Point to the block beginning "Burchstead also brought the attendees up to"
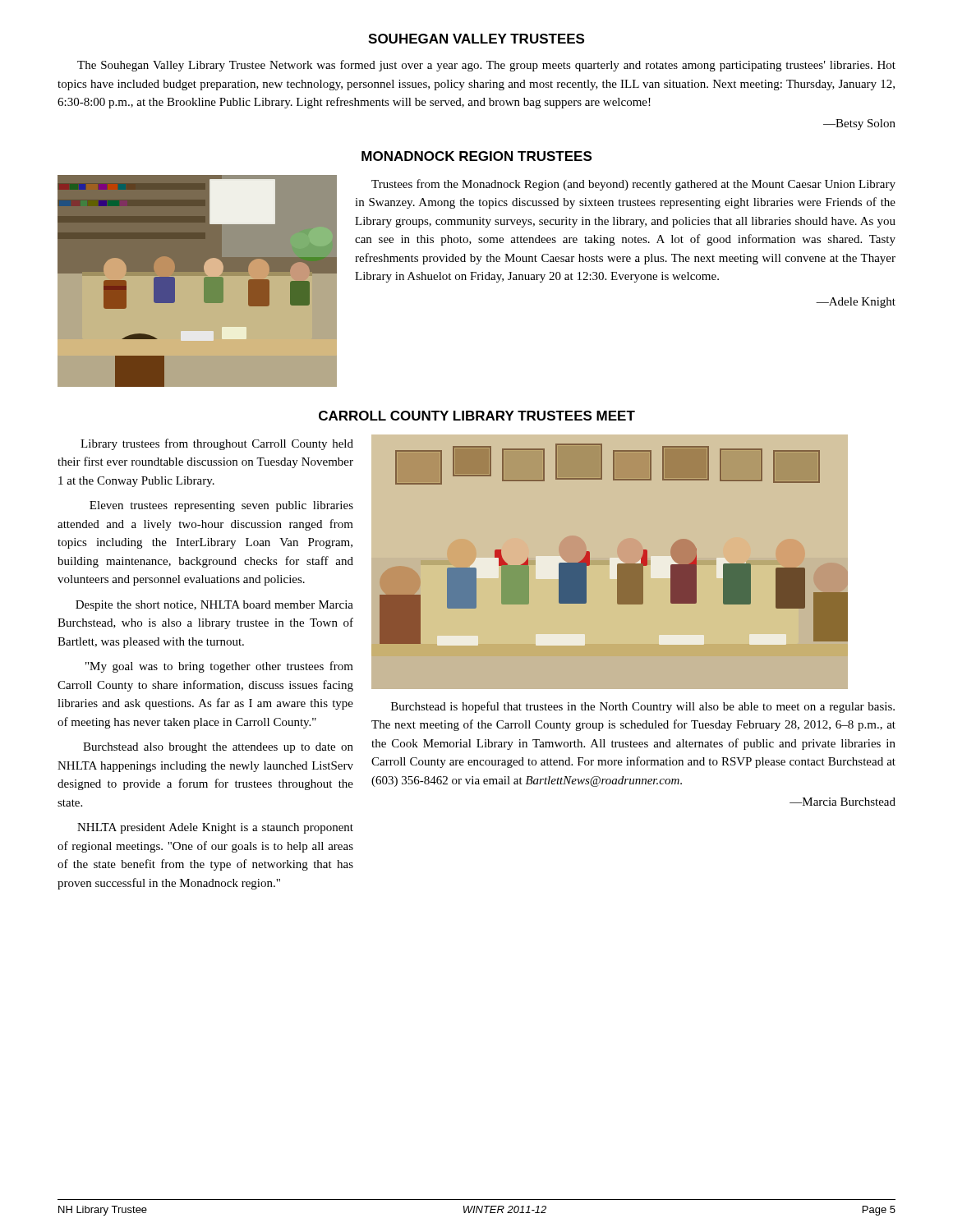The image size is (953, 1232). [x=205, y=774]
